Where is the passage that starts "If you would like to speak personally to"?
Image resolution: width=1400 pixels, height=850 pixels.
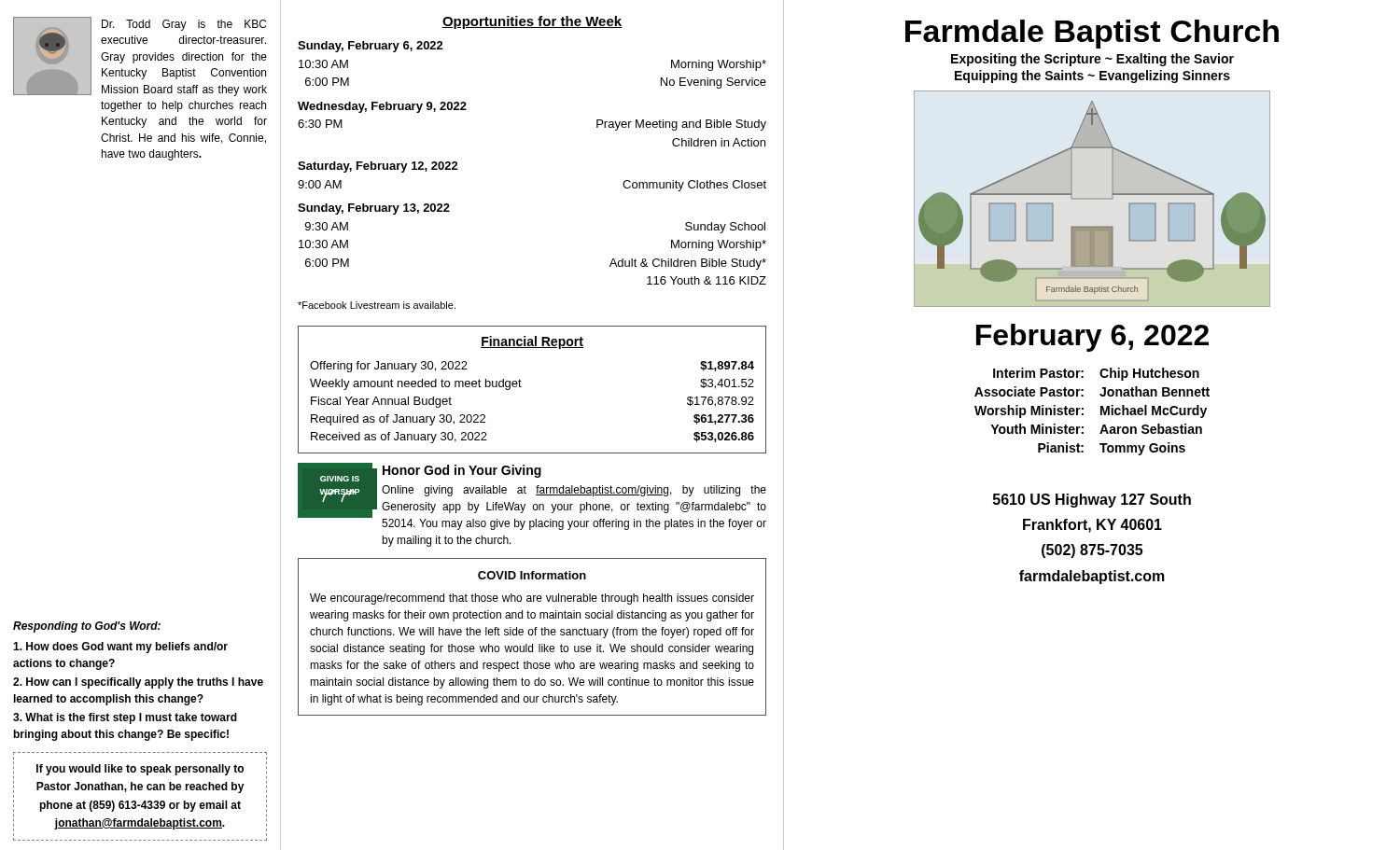click(140, 796)
